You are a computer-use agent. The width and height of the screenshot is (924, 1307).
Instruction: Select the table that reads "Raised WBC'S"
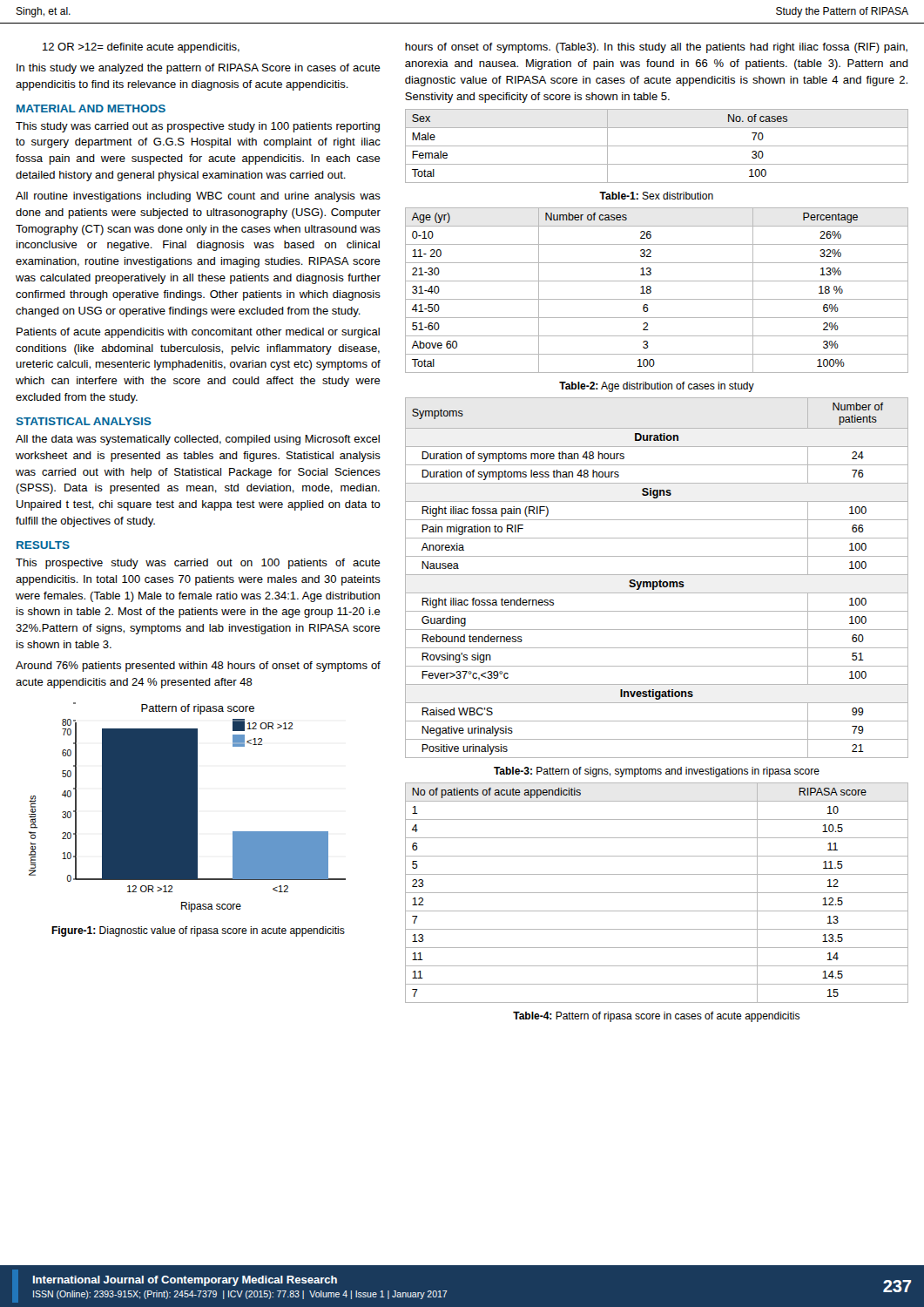click(x=657, y=578)
